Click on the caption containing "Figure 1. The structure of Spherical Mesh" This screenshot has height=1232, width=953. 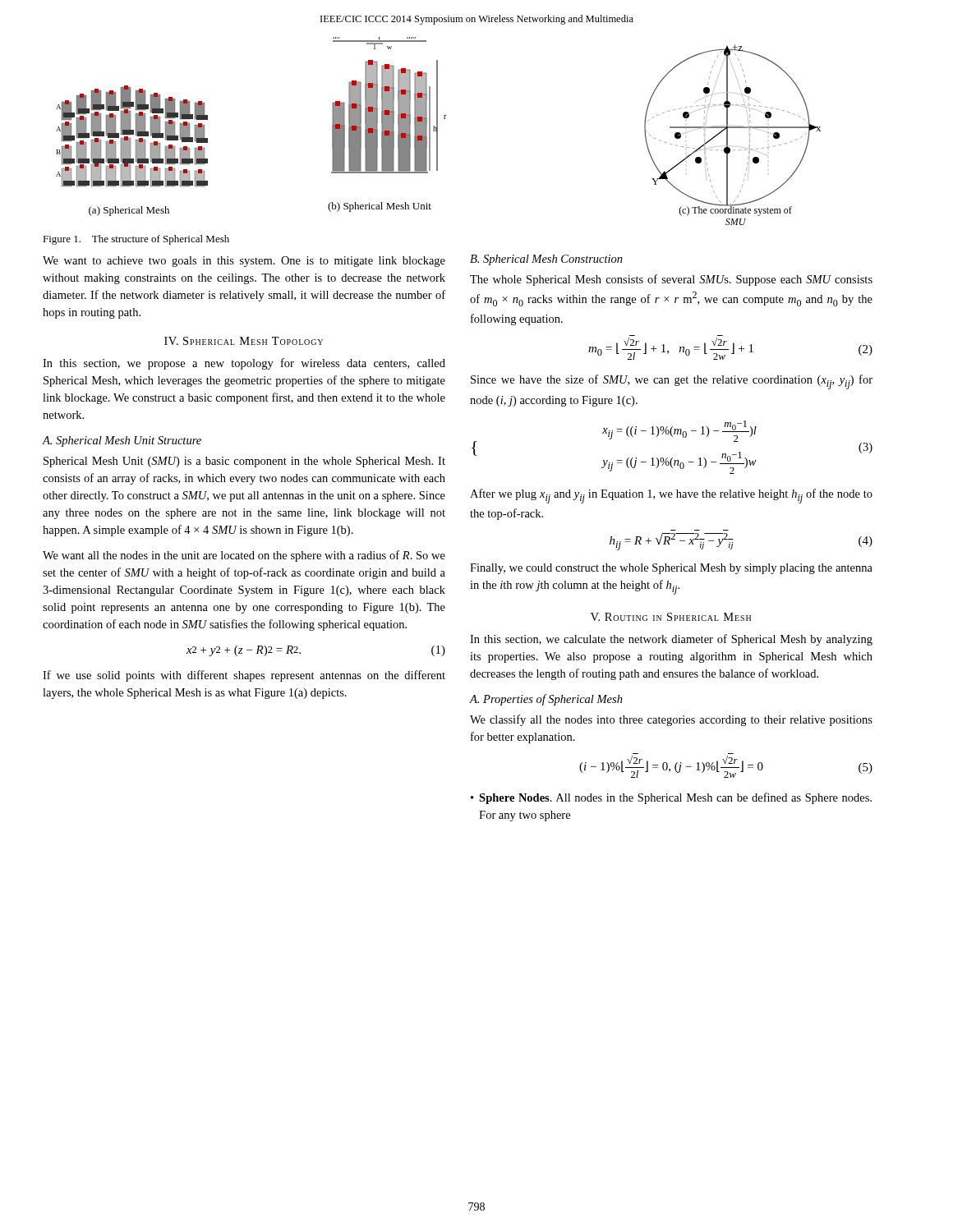pos(136,239)
